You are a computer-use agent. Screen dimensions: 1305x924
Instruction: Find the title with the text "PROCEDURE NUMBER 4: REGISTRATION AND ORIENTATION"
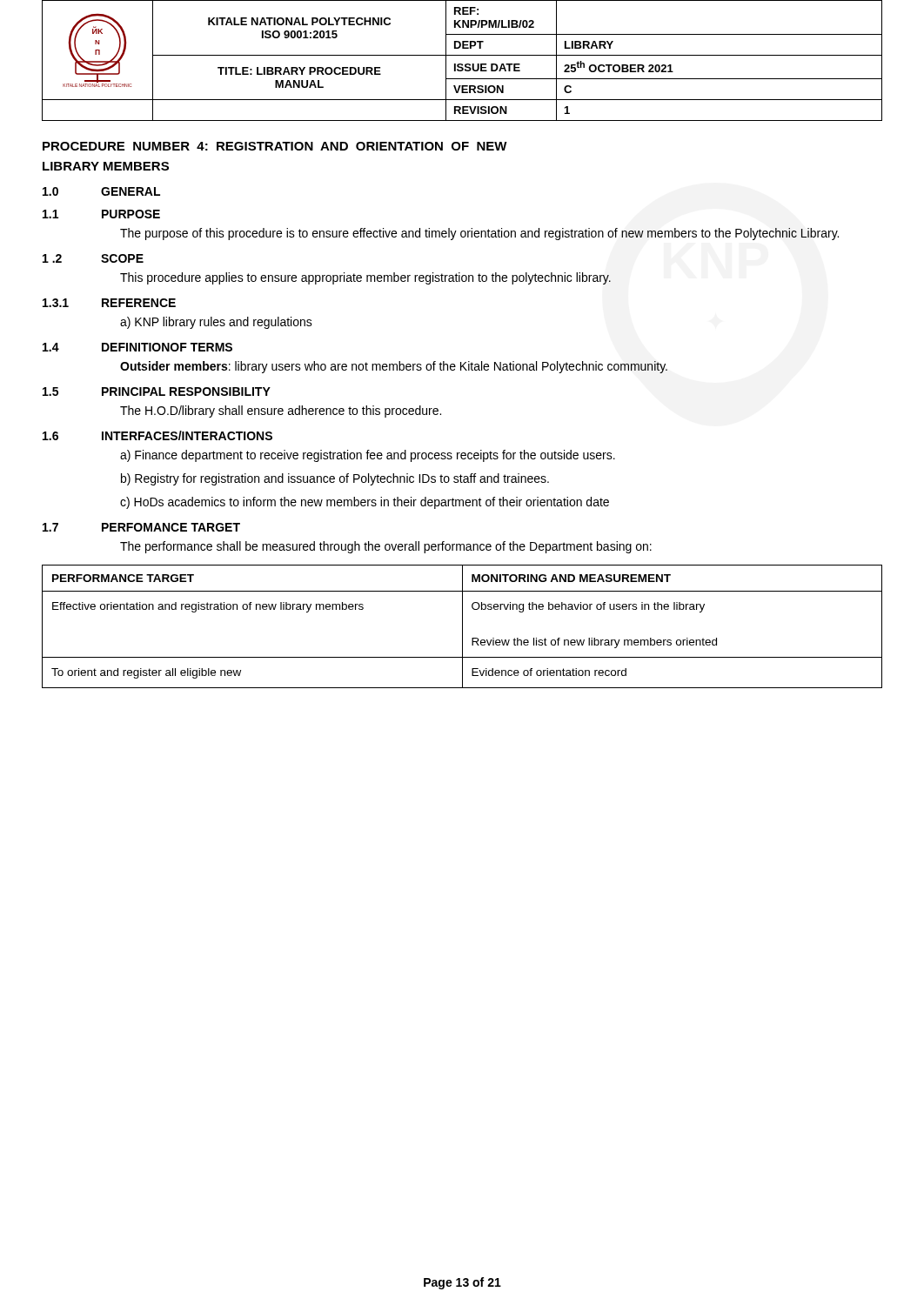tap(274, 156)
